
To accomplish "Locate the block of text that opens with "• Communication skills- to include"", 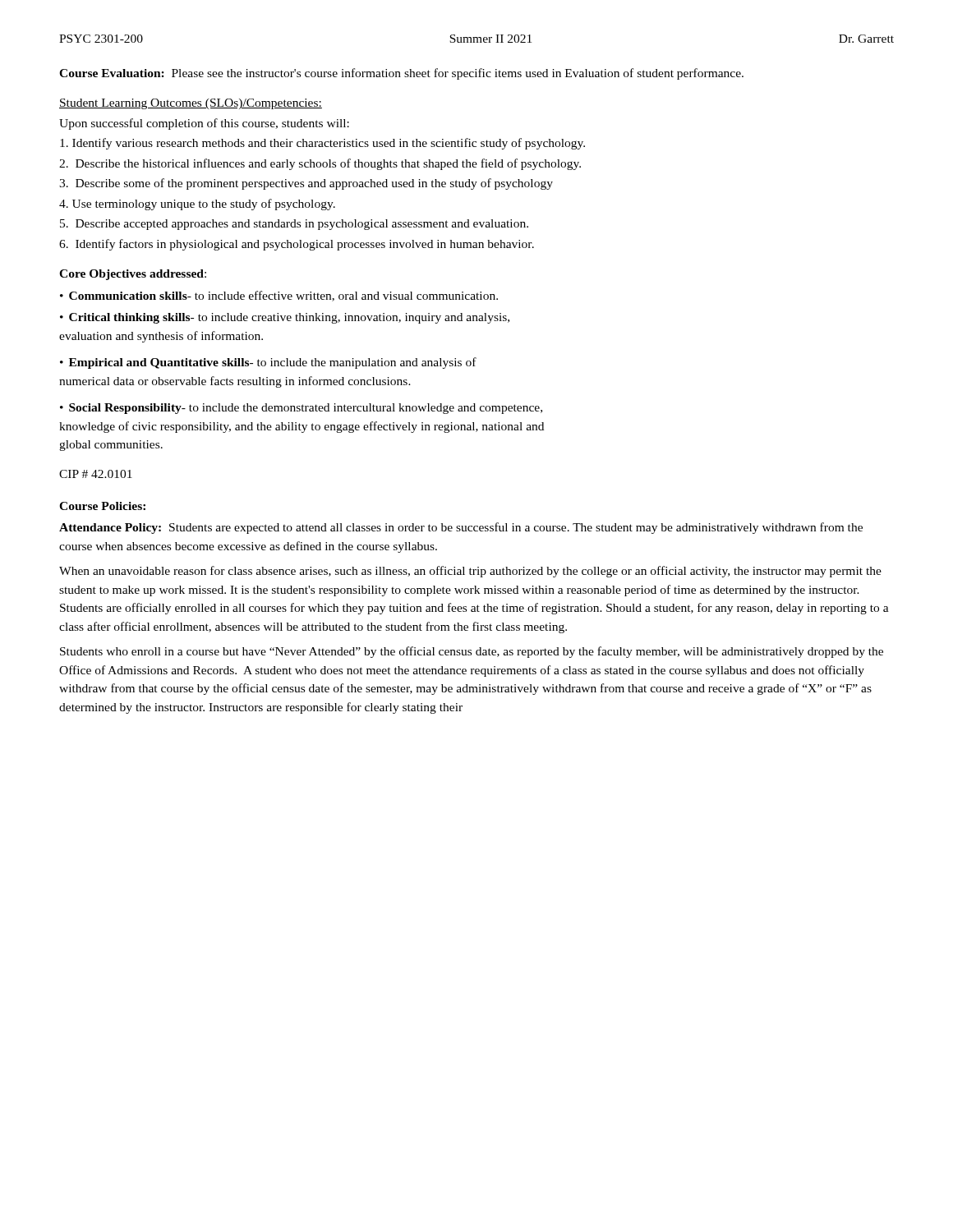I will pyautogui.click(x=279, y=296).
